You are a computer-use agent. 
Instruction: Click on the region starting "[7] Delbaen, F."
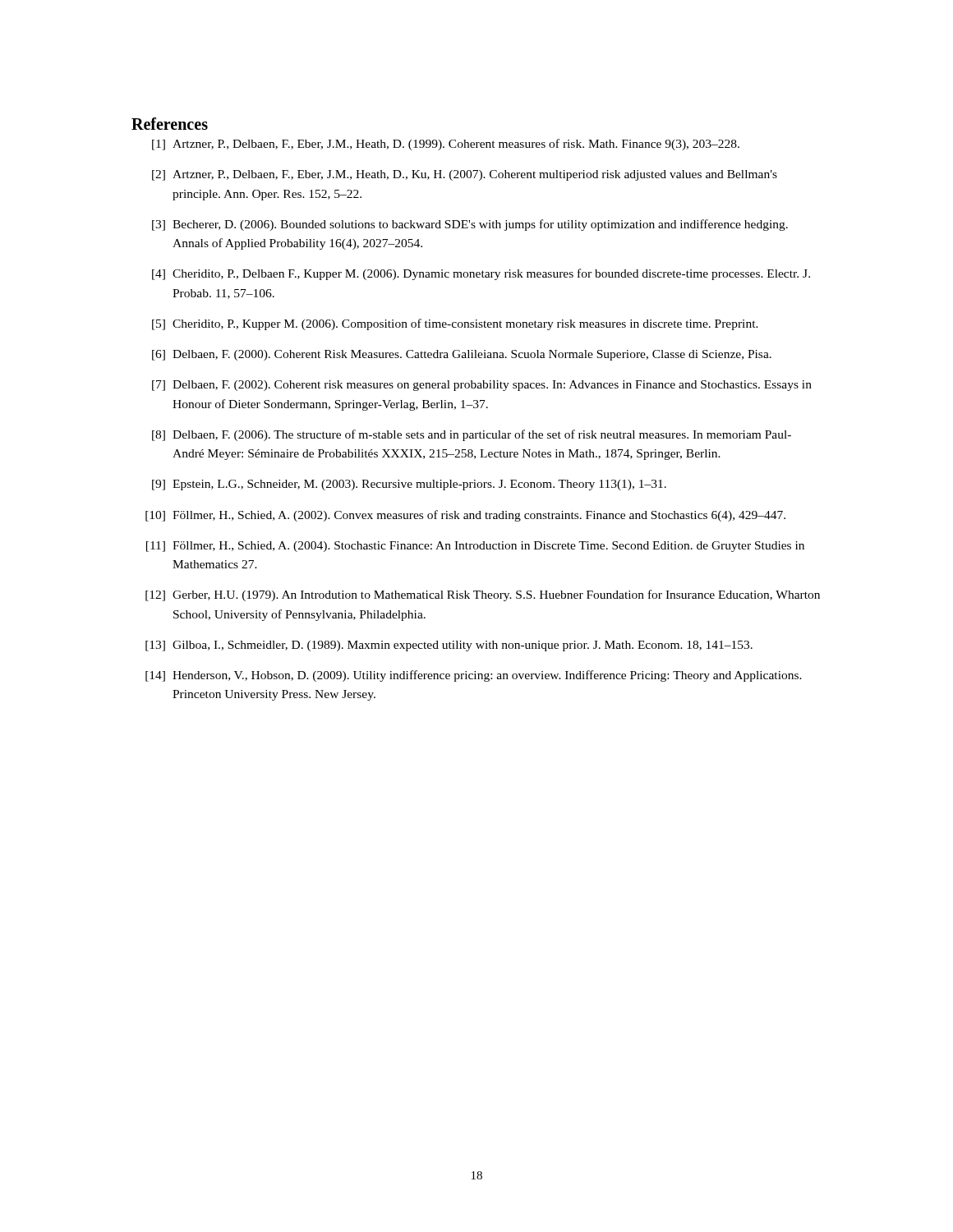click(x=476, y=394)
